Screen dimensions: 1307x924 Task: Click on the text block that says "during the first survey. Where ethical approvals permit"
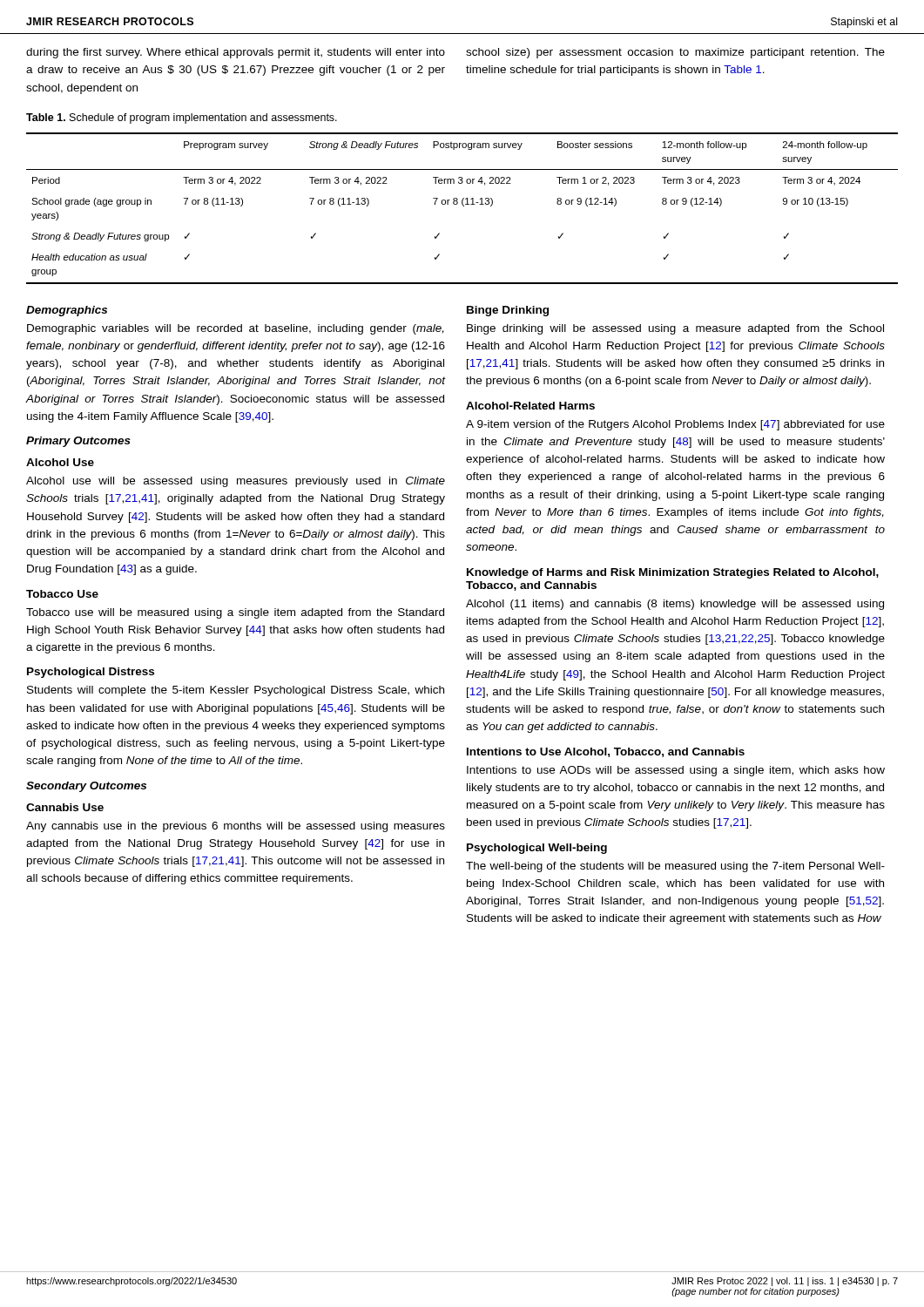pyautogui.click(x=236, y=70)
